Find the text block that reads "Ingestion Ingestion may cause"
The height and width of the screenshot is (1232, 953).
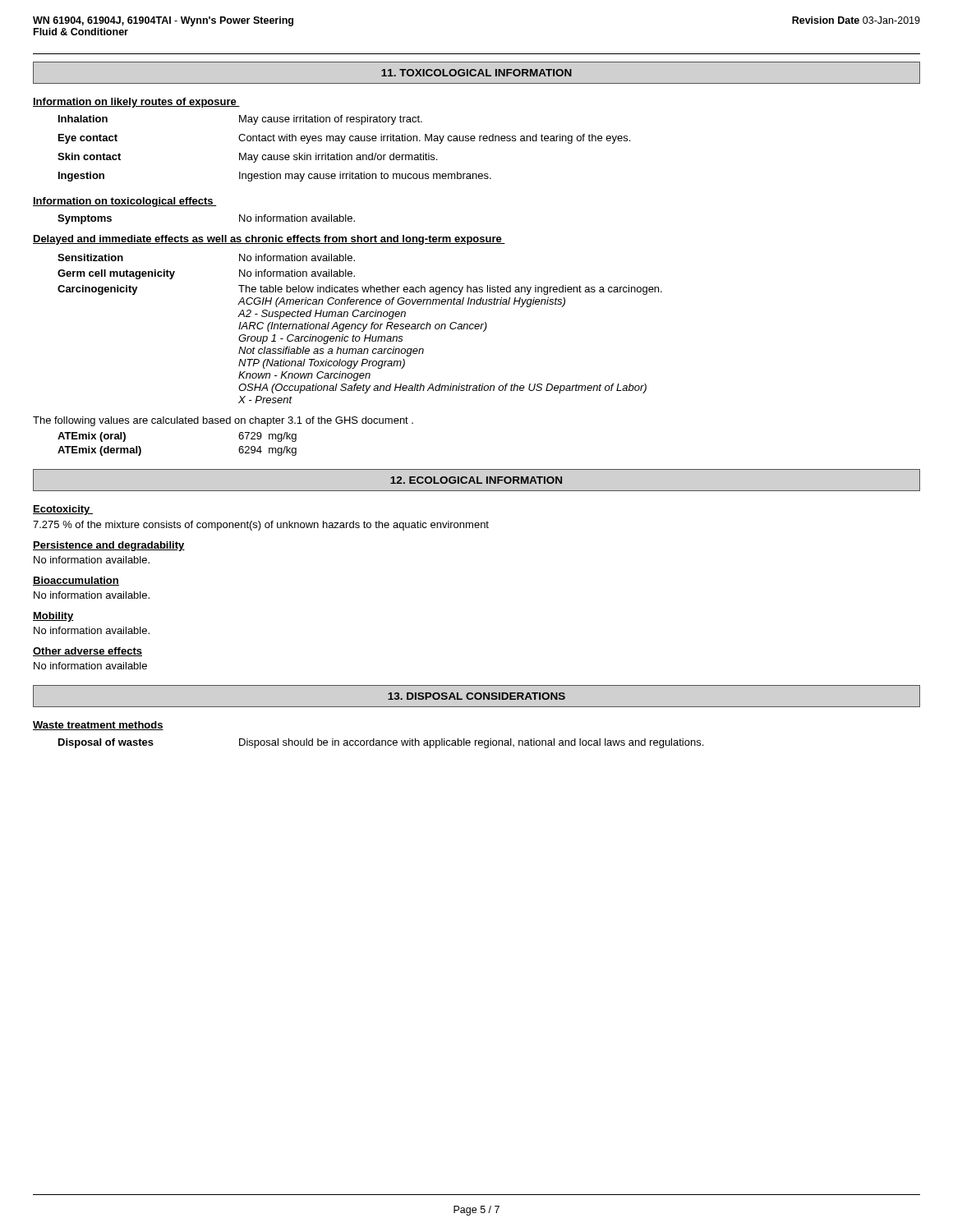coord(476,175)
